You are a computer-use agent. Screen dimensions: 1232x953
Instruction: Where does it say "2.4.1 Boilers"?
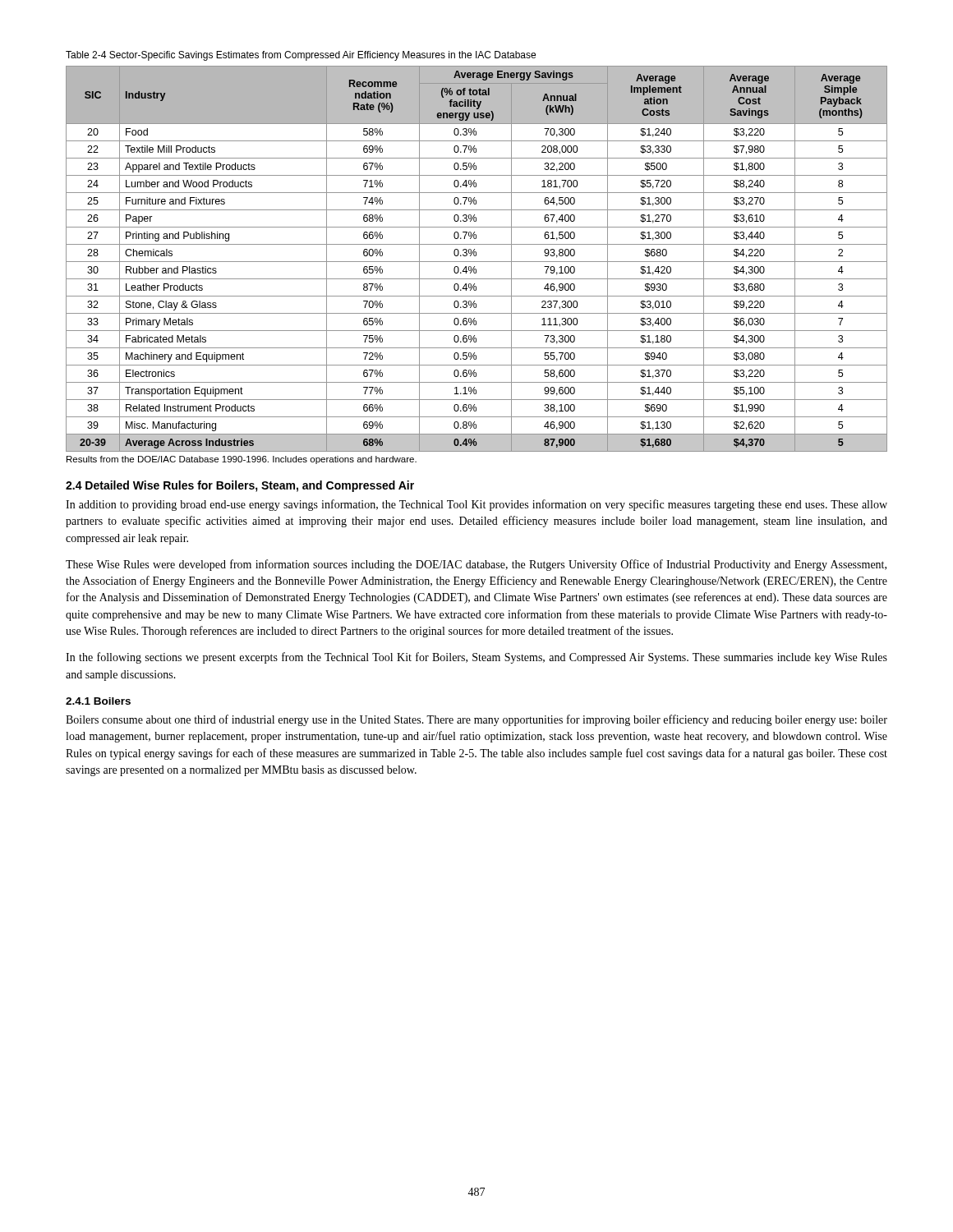click(x=98, y=701)
